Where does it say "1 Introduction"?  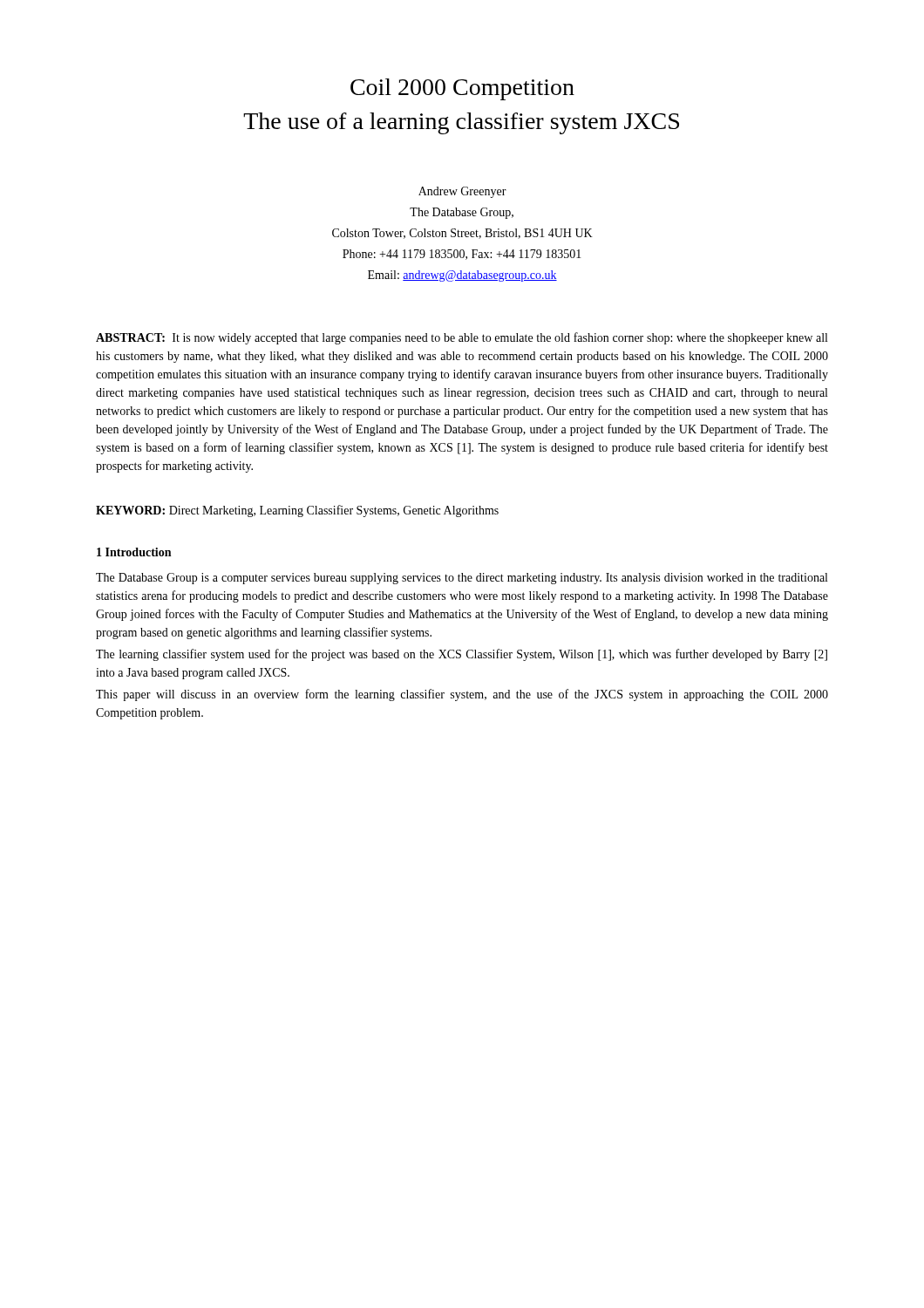click(134, 553)
